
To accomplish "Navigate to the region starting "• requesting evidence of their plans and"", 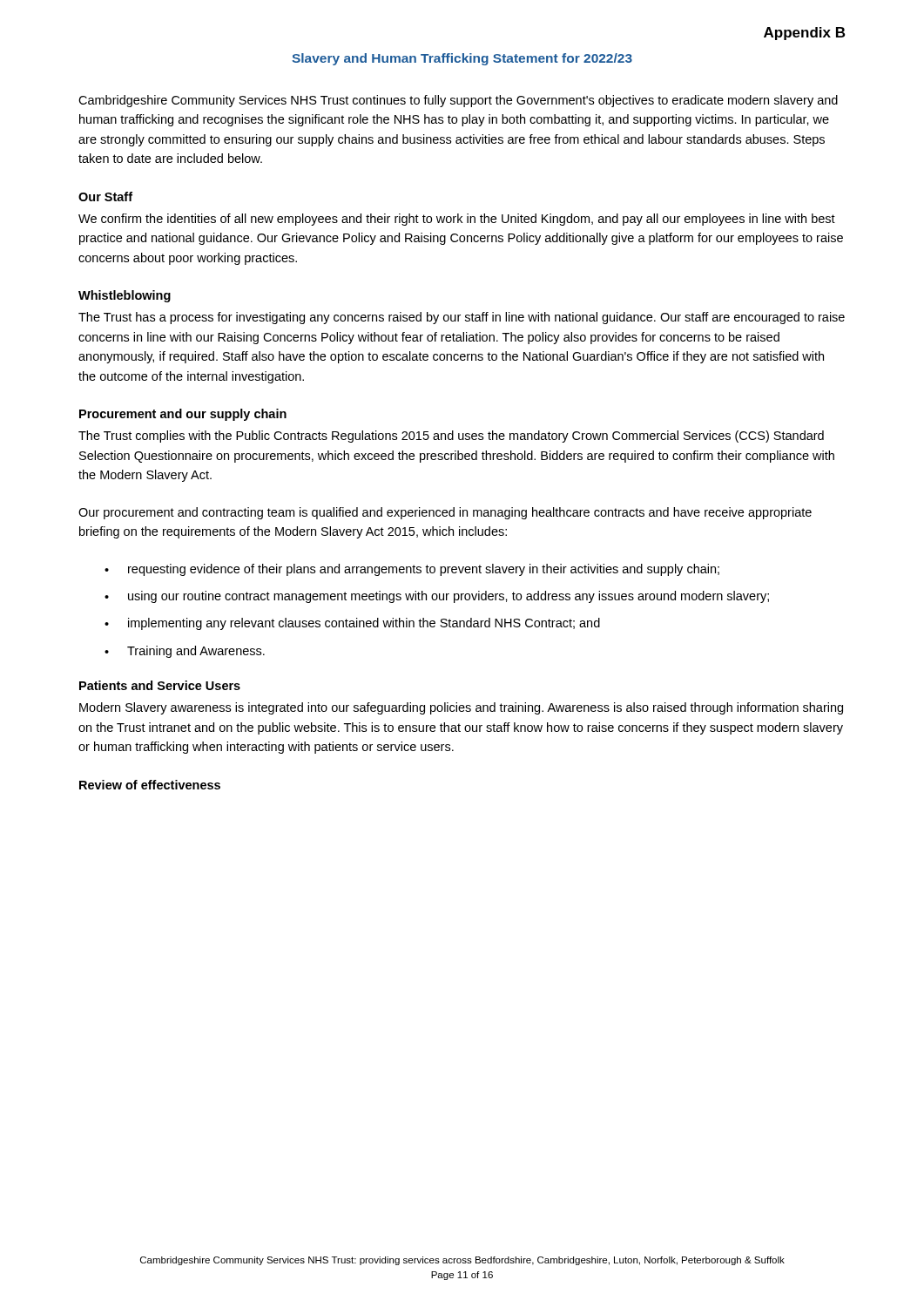I will (x=412, y=569).
